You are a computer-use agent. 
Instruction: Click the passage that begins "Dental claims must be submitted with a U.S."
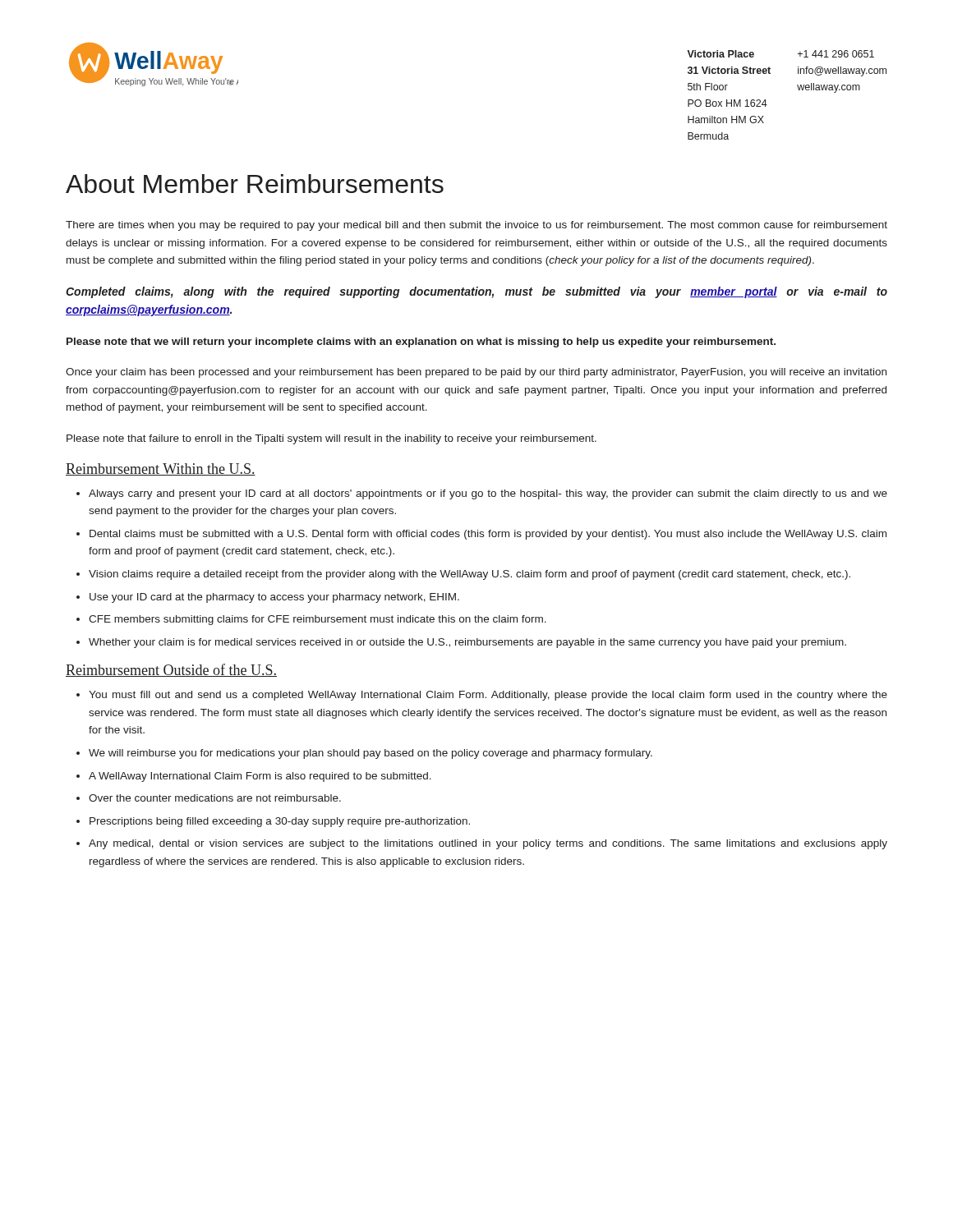[x=488, y=542]
